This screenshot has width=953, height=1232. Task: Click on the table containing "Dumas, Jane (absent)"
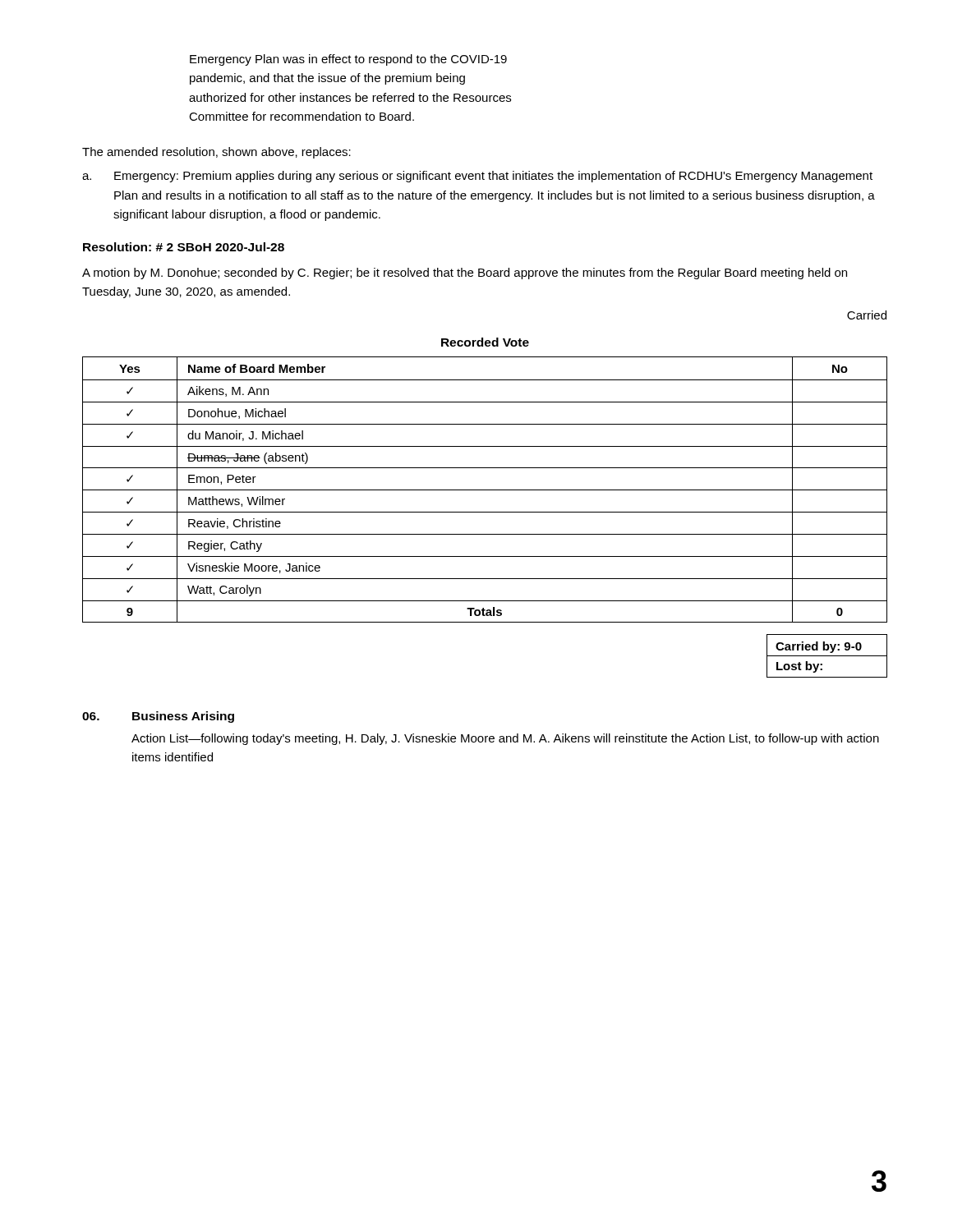(485, 489)
